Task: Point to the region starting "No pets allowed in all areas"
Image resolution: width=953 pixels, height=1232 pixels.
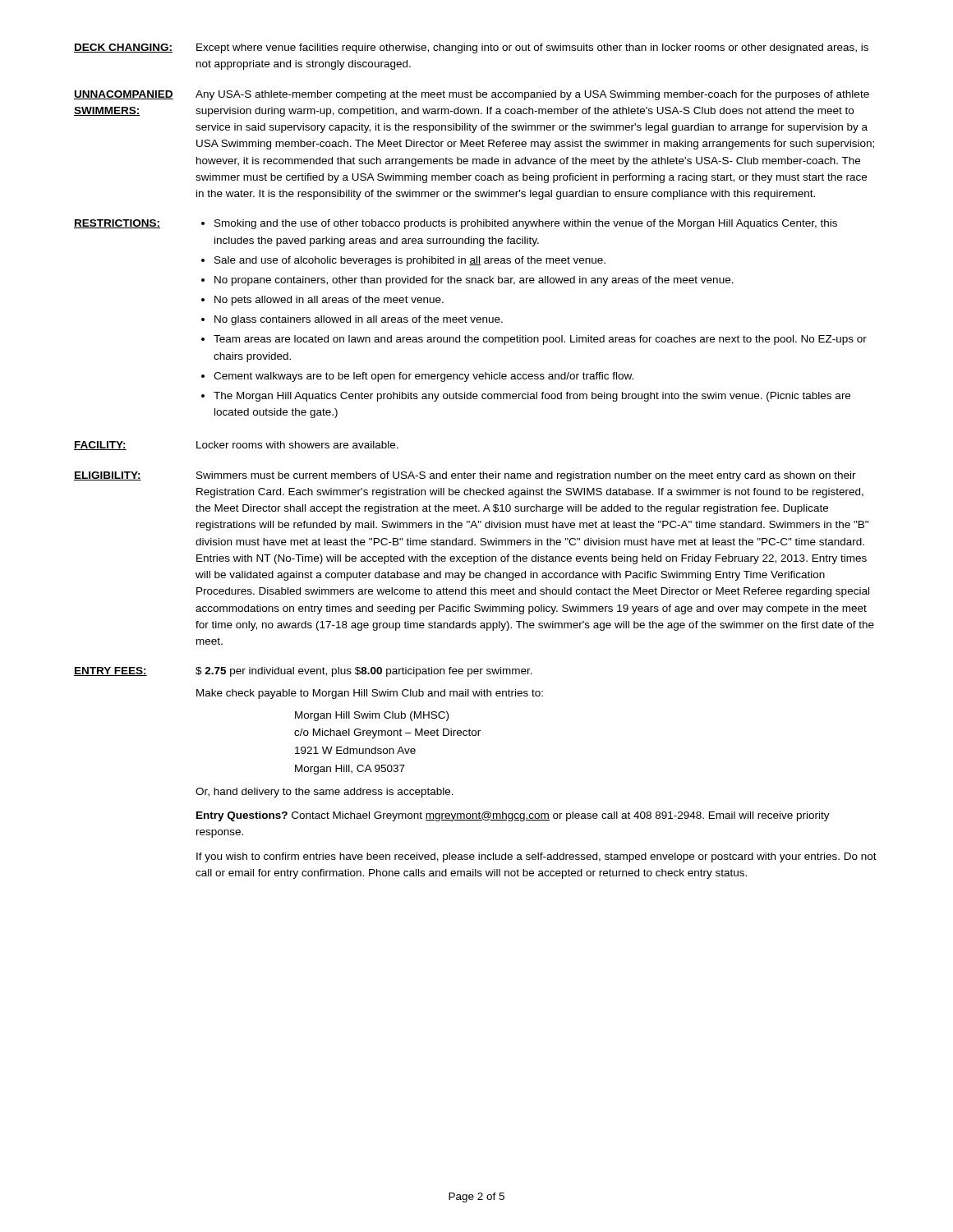Action: click(x=329, y=299)
